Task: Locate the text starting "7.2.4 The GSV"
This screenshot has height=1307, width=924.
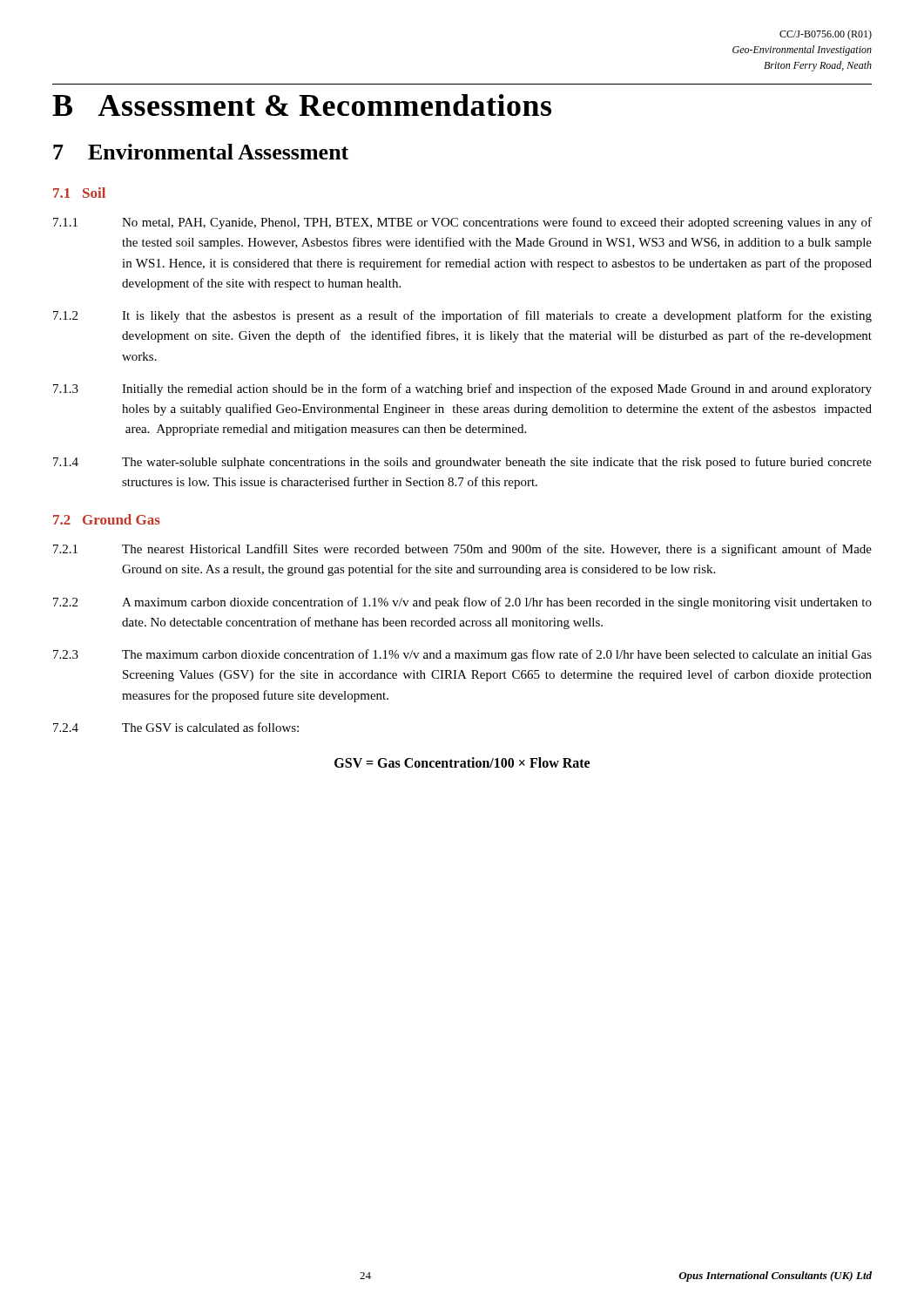Action: [x=176, y=727]
